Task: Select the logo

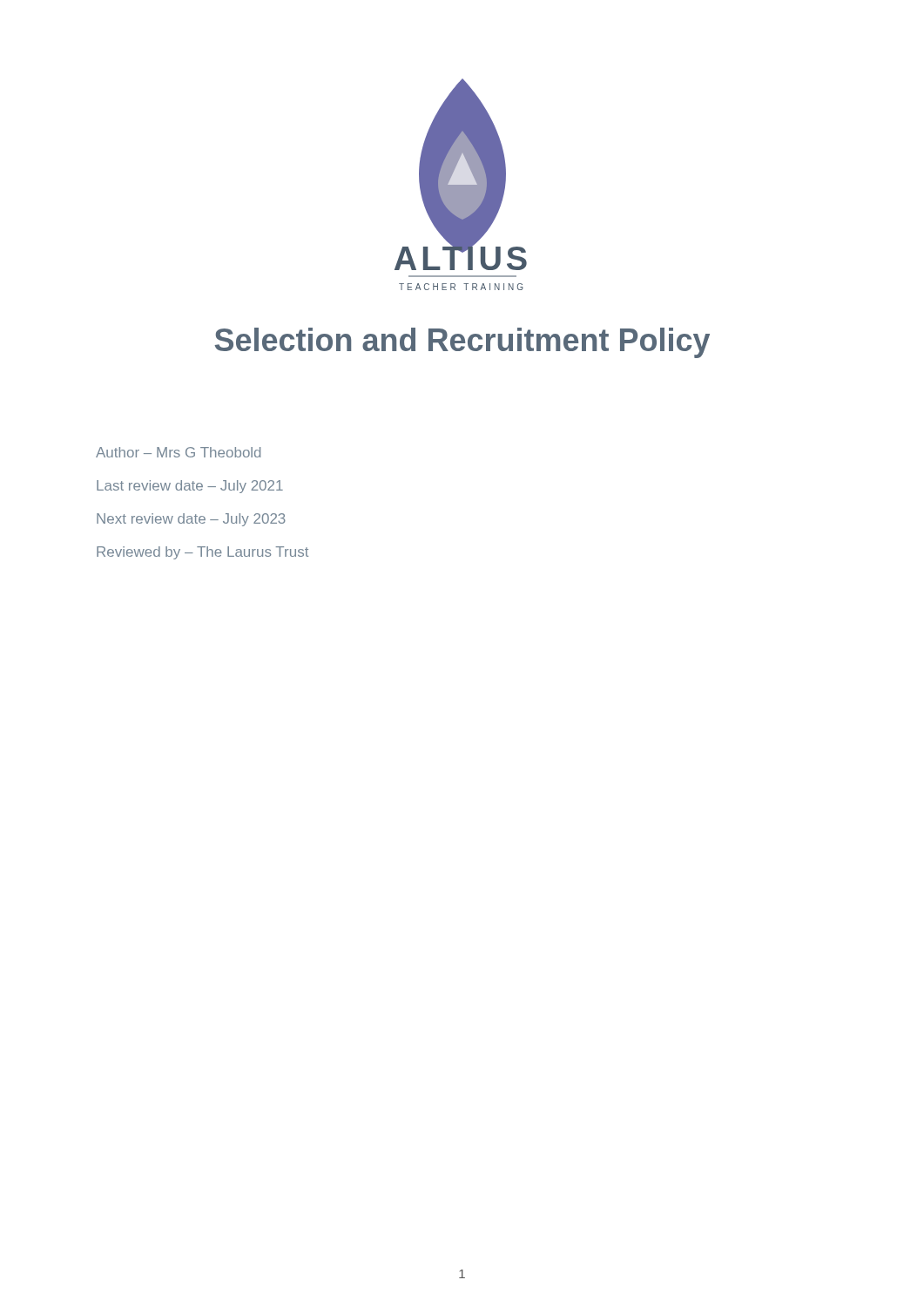Action: (x=462, y=185)
